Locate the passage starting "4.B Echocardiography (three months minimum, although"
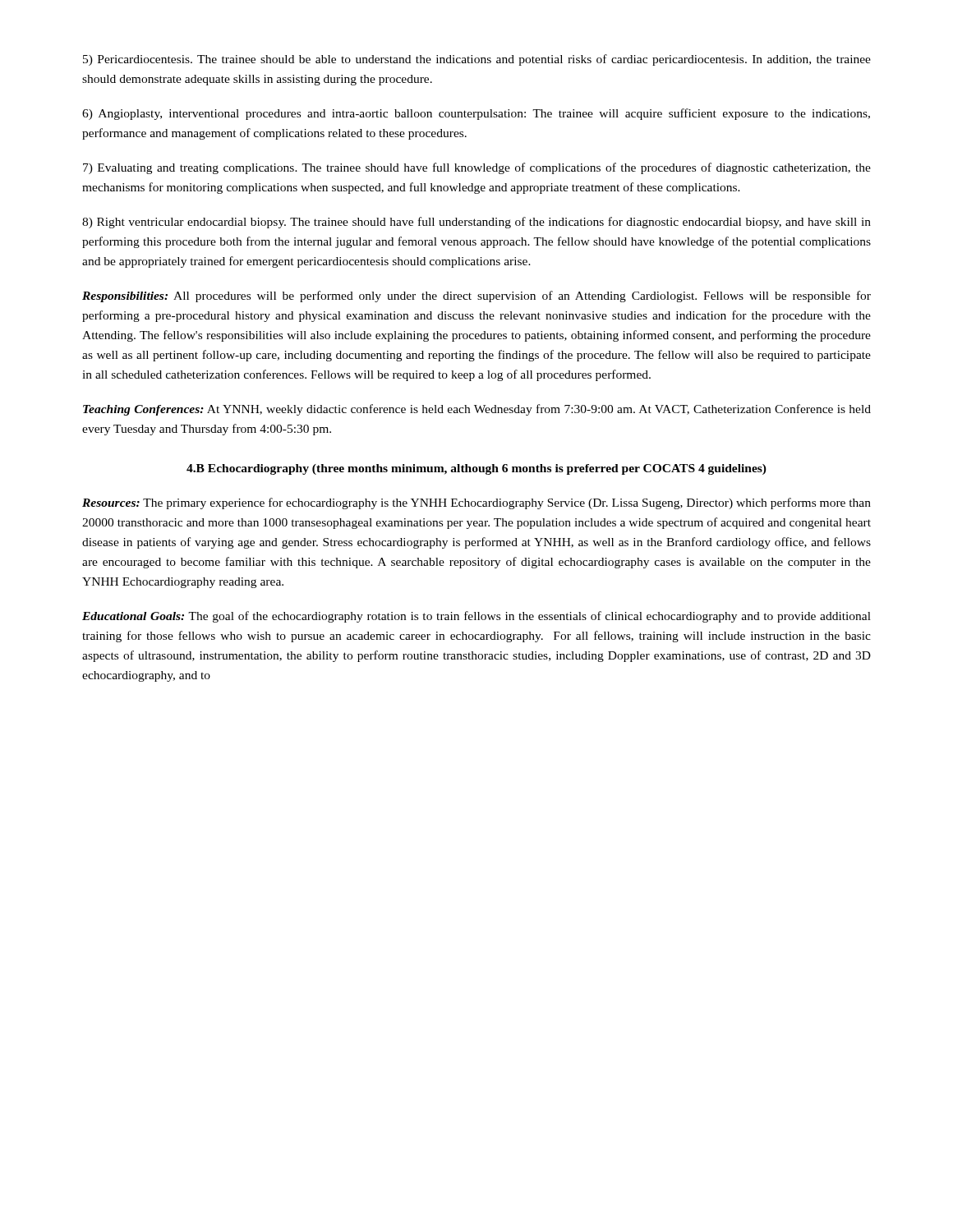 click(476, 468)
